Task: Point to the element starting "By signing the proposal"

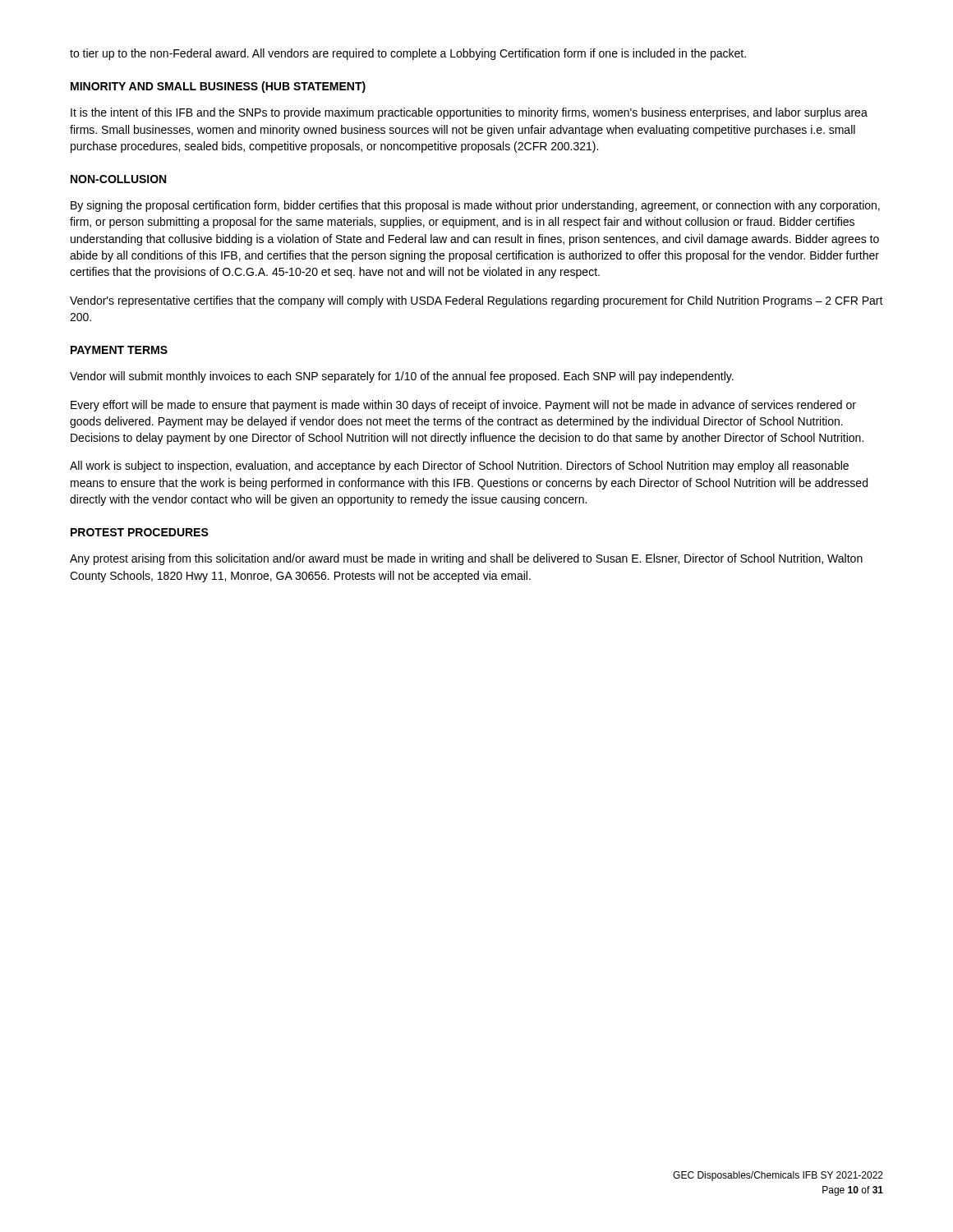Action: (x=476, y=239)
